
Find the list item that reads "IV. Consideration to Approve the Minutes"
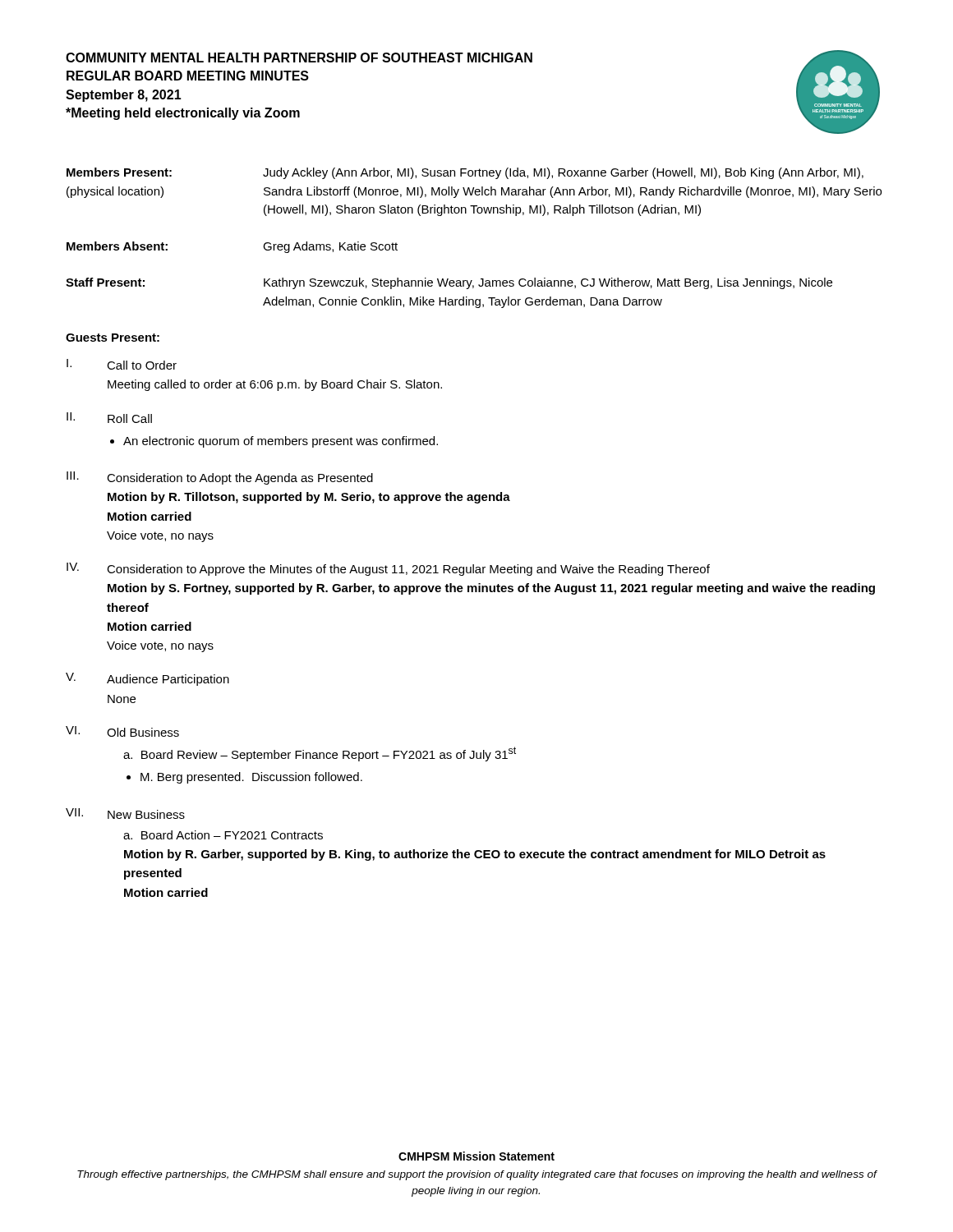pos(388,569)
